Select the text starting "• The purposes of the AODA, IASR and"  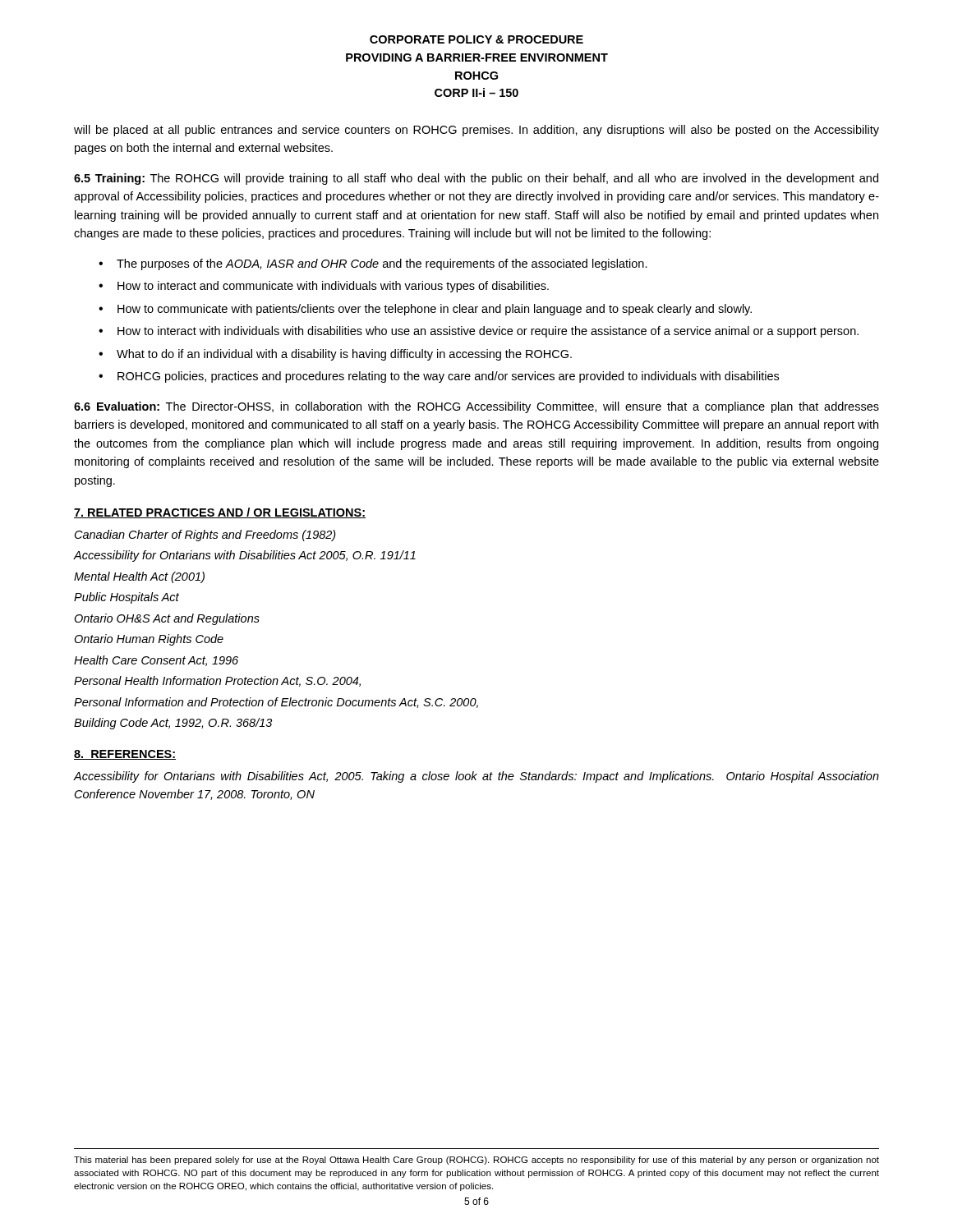coord(489,264)
